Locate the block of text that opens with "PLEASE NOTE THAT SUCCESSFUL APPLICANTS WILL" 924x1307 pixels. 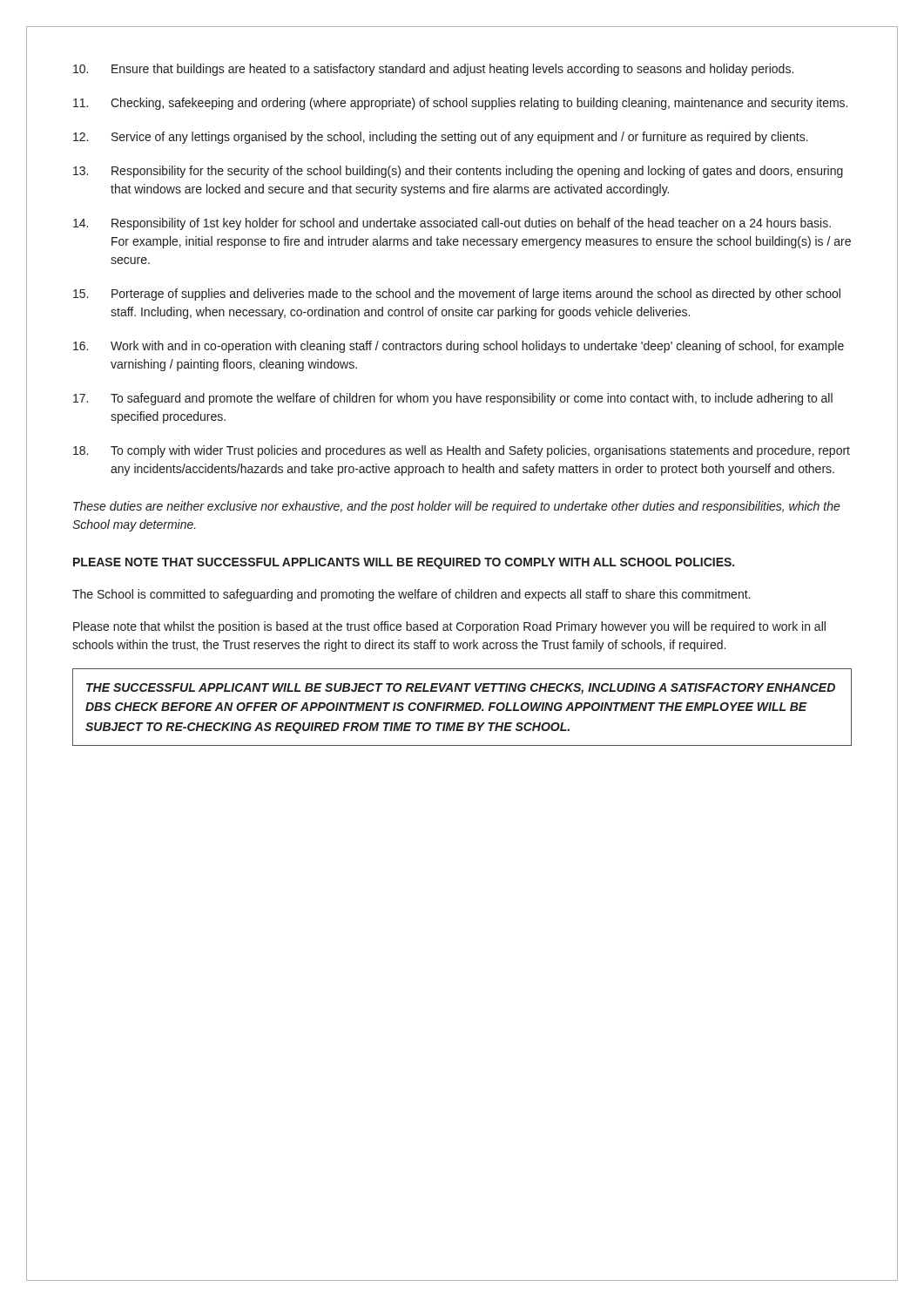tap(404, 562)
